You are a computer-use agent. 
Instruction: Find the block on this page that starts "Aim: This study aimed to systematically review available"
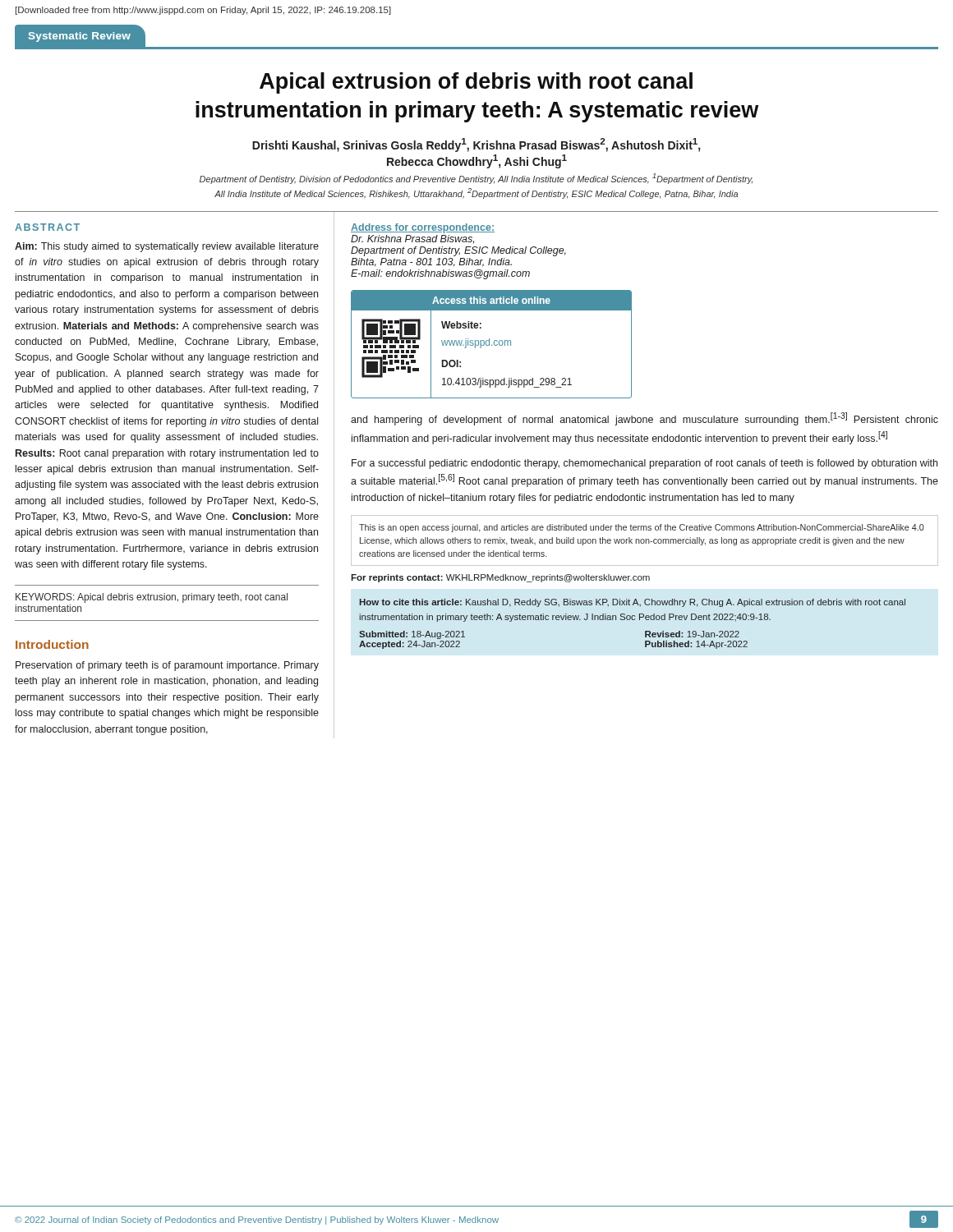pos(167,405)
